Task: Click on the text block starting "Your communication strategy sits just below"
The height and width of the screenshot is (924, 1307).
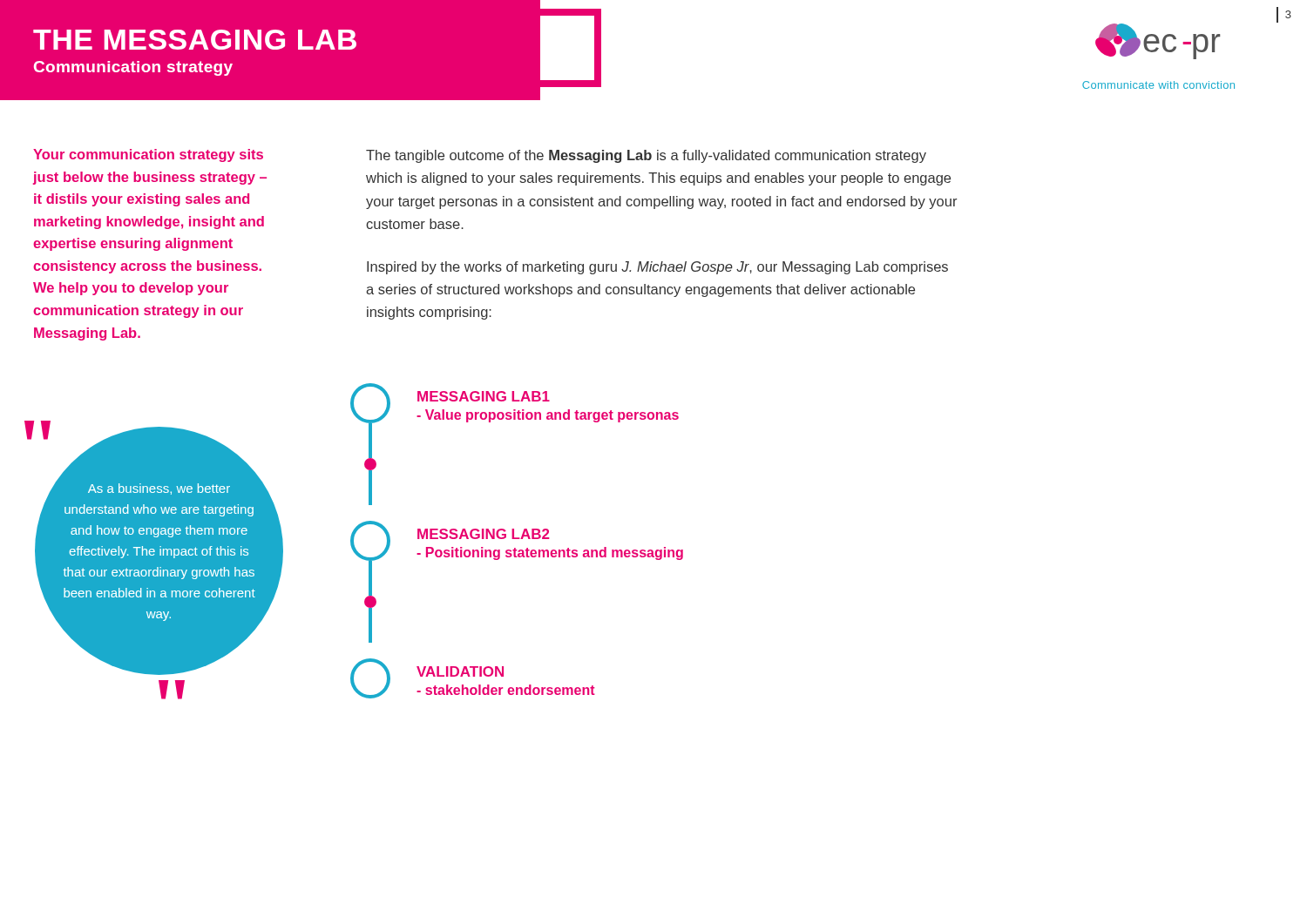Action: tap(150, 243)
